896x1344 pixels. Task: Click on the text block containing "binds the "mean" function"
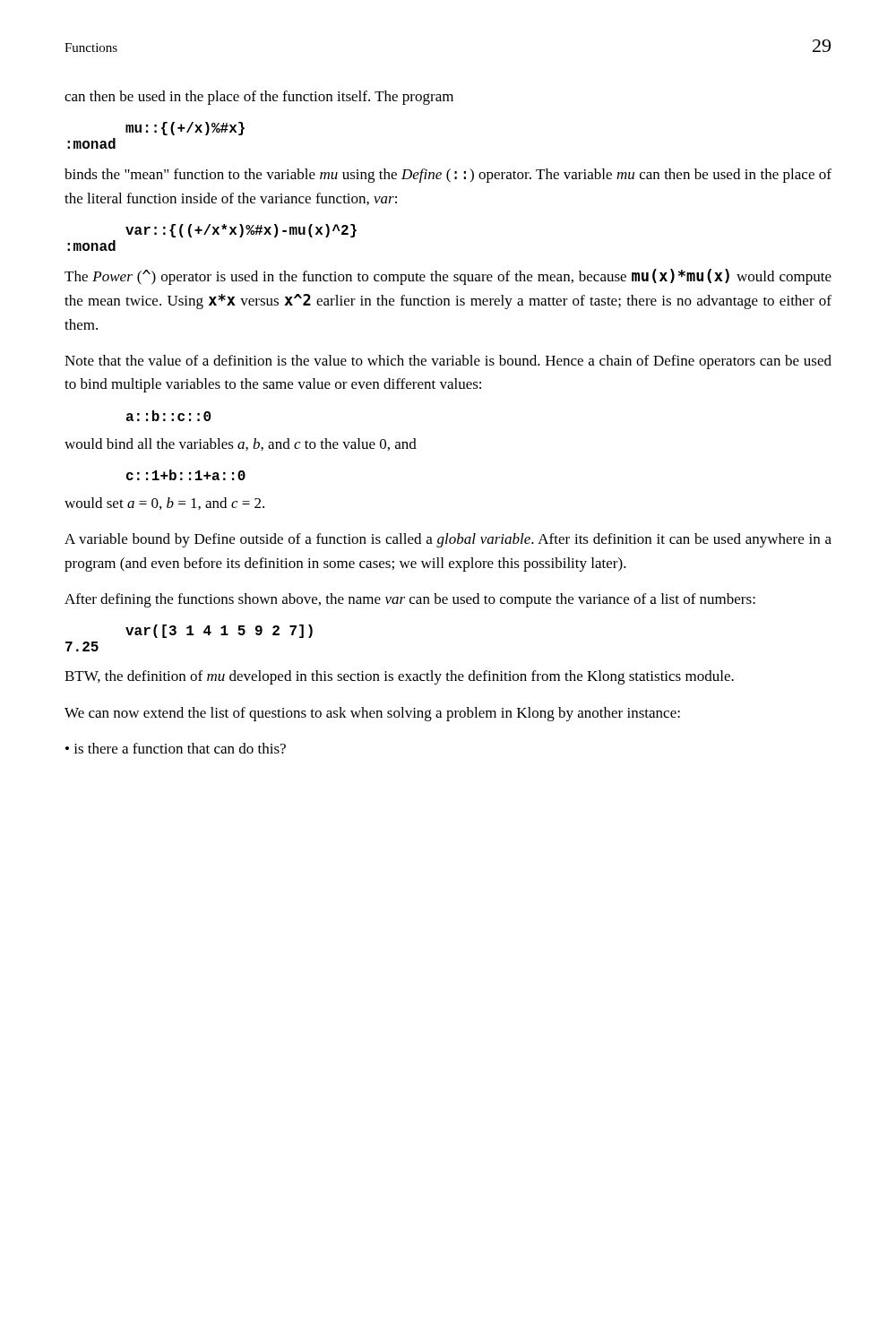point(448,186)
